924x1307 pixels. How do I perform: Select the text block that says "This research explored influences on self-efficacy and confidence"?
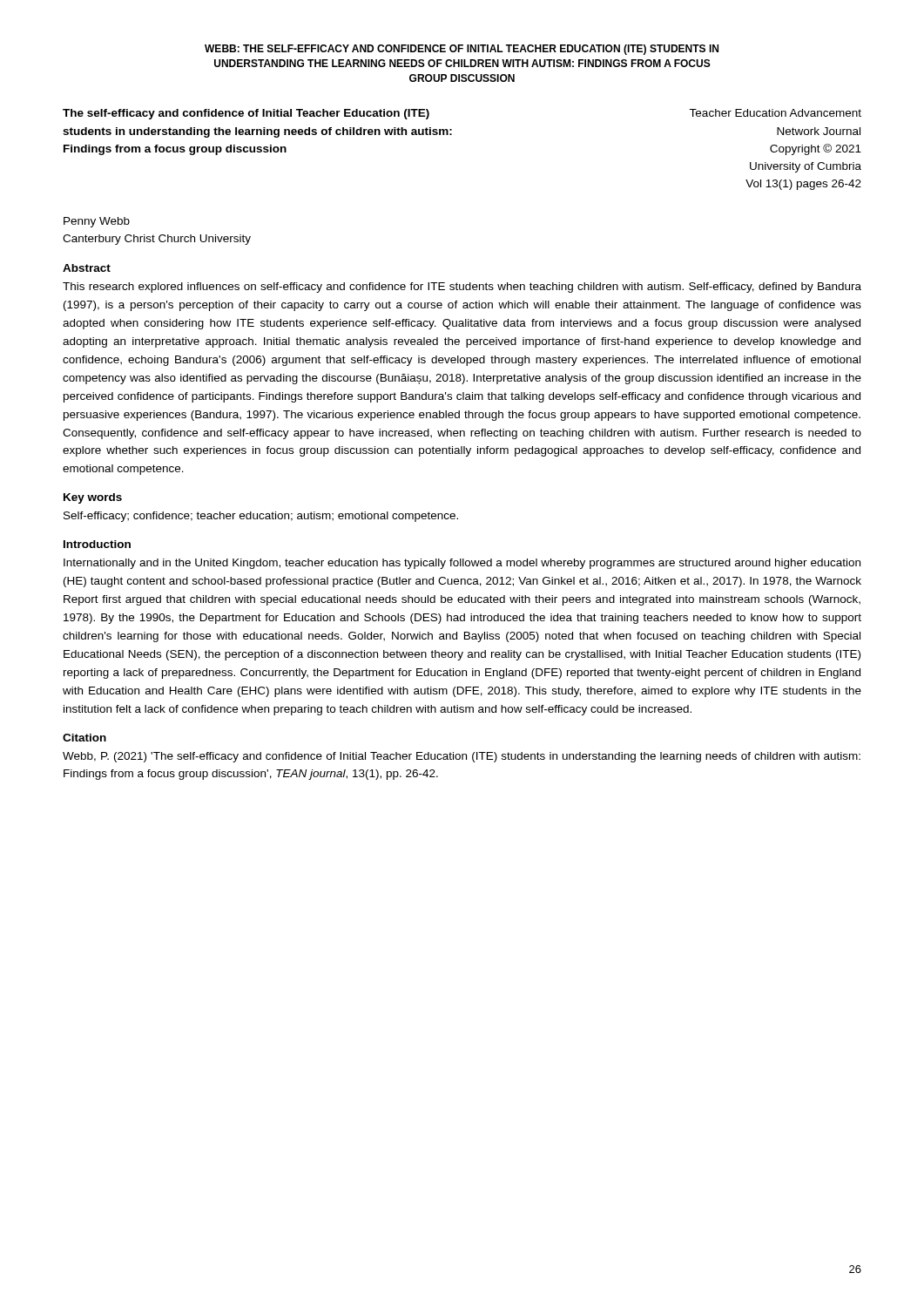coord(462,378)
